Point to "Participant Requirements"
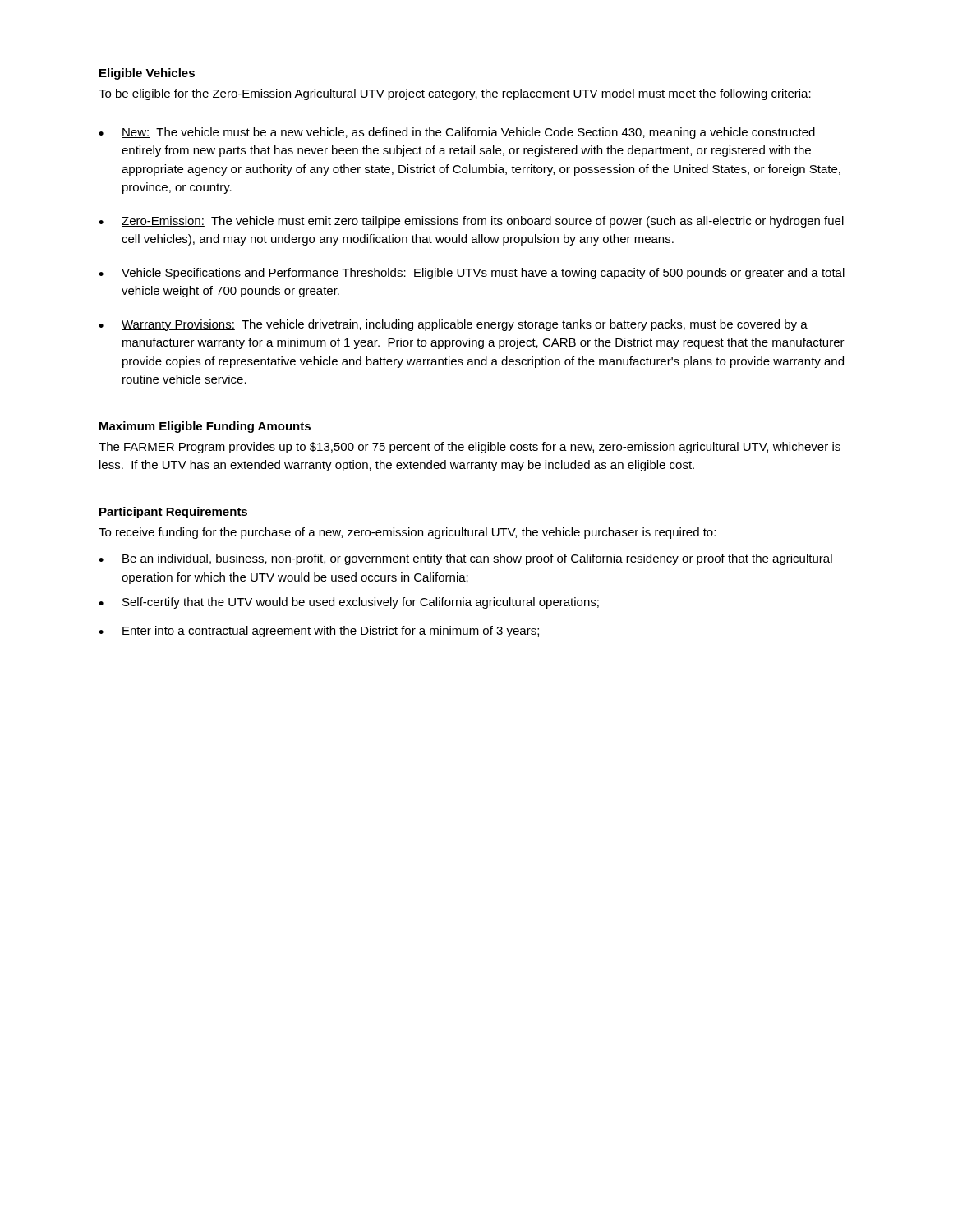Image resolution: width=953 pixels, height=1232 pixels. pos(173,511)
